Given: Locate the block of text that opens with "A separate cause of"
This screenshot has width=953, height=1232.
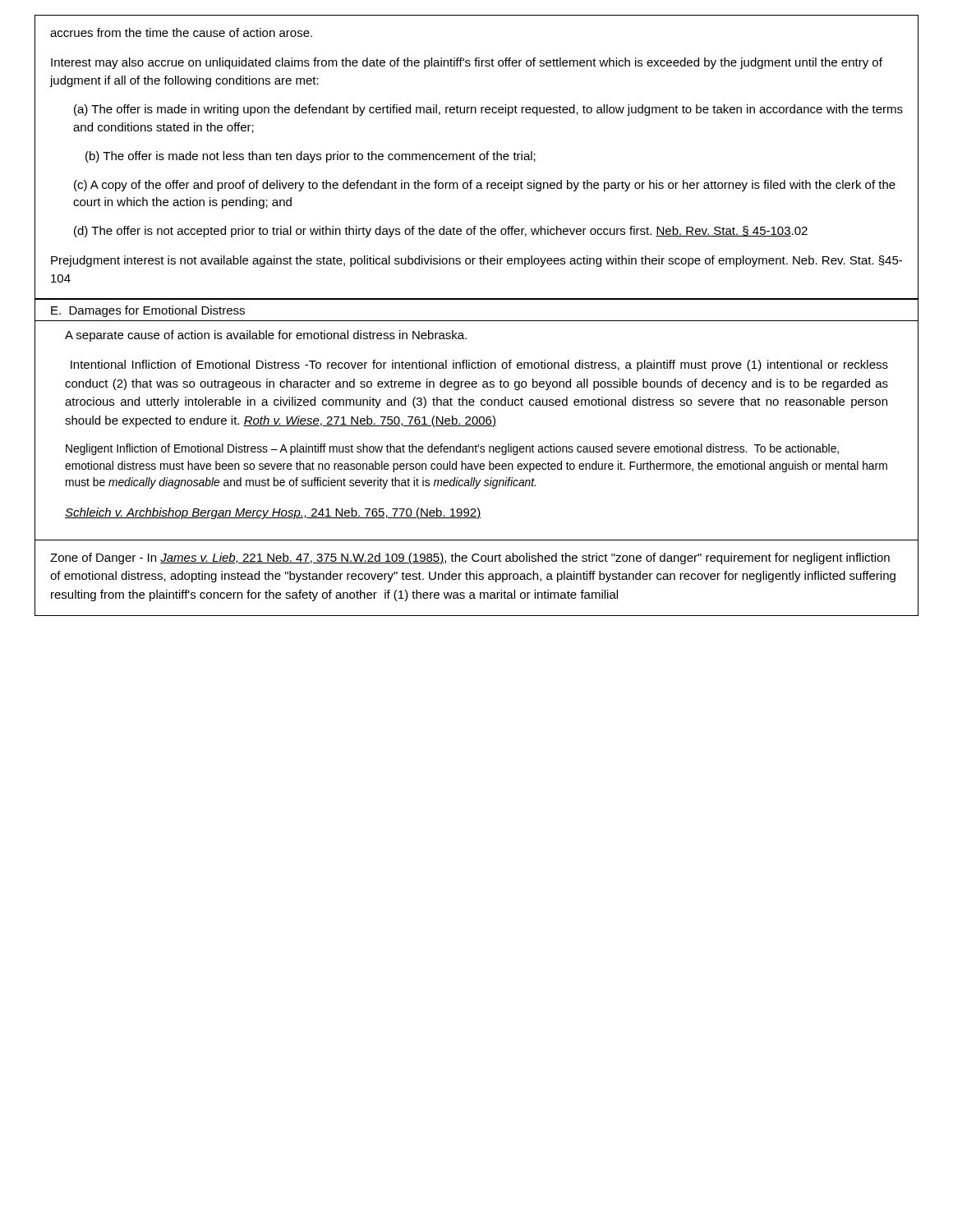Looking at the screenshot, I should tap(266, 335).
